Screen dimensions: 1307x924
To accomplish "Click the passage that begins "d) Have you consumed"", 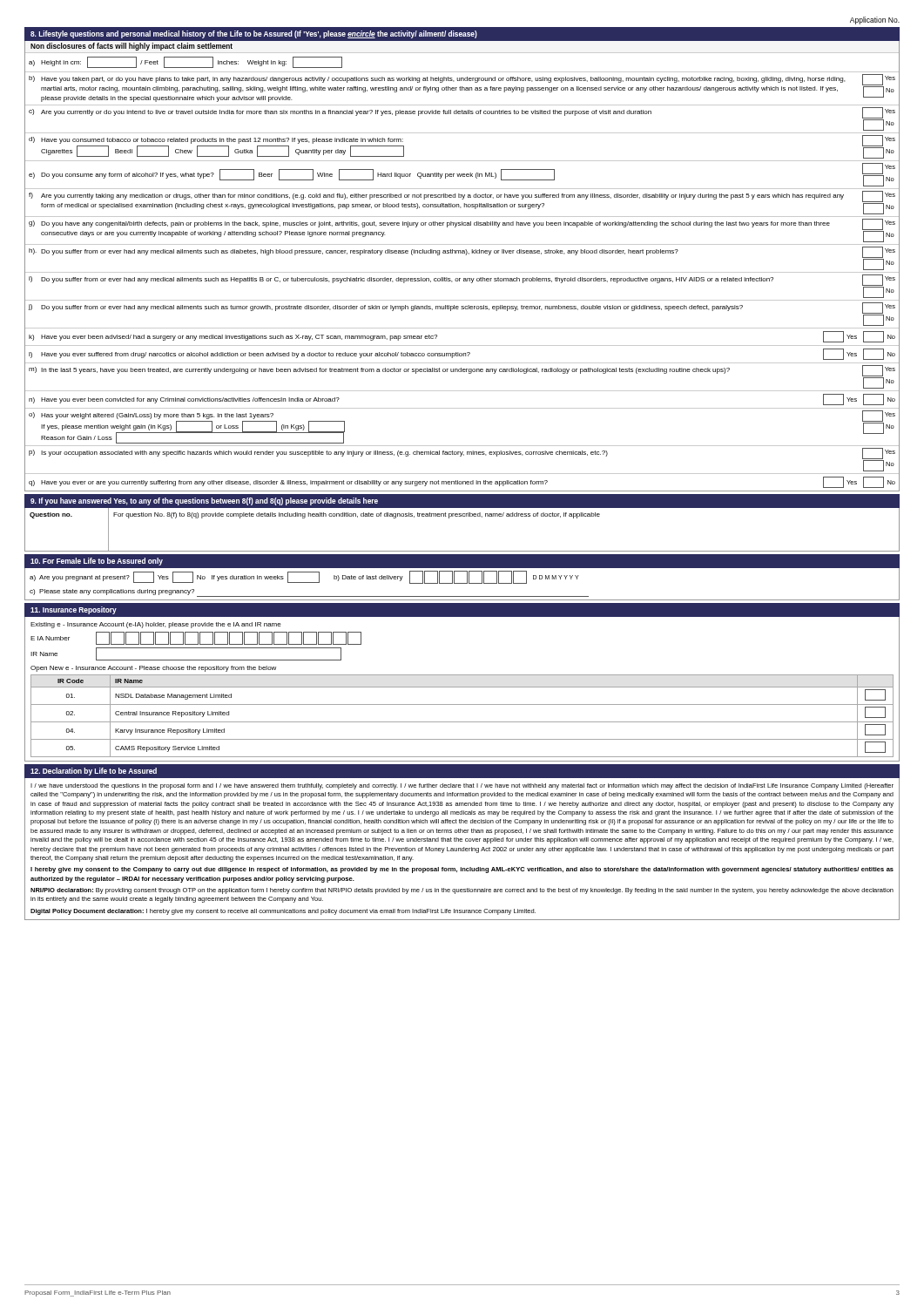I will pyautogui.click(x=462, y=147).
